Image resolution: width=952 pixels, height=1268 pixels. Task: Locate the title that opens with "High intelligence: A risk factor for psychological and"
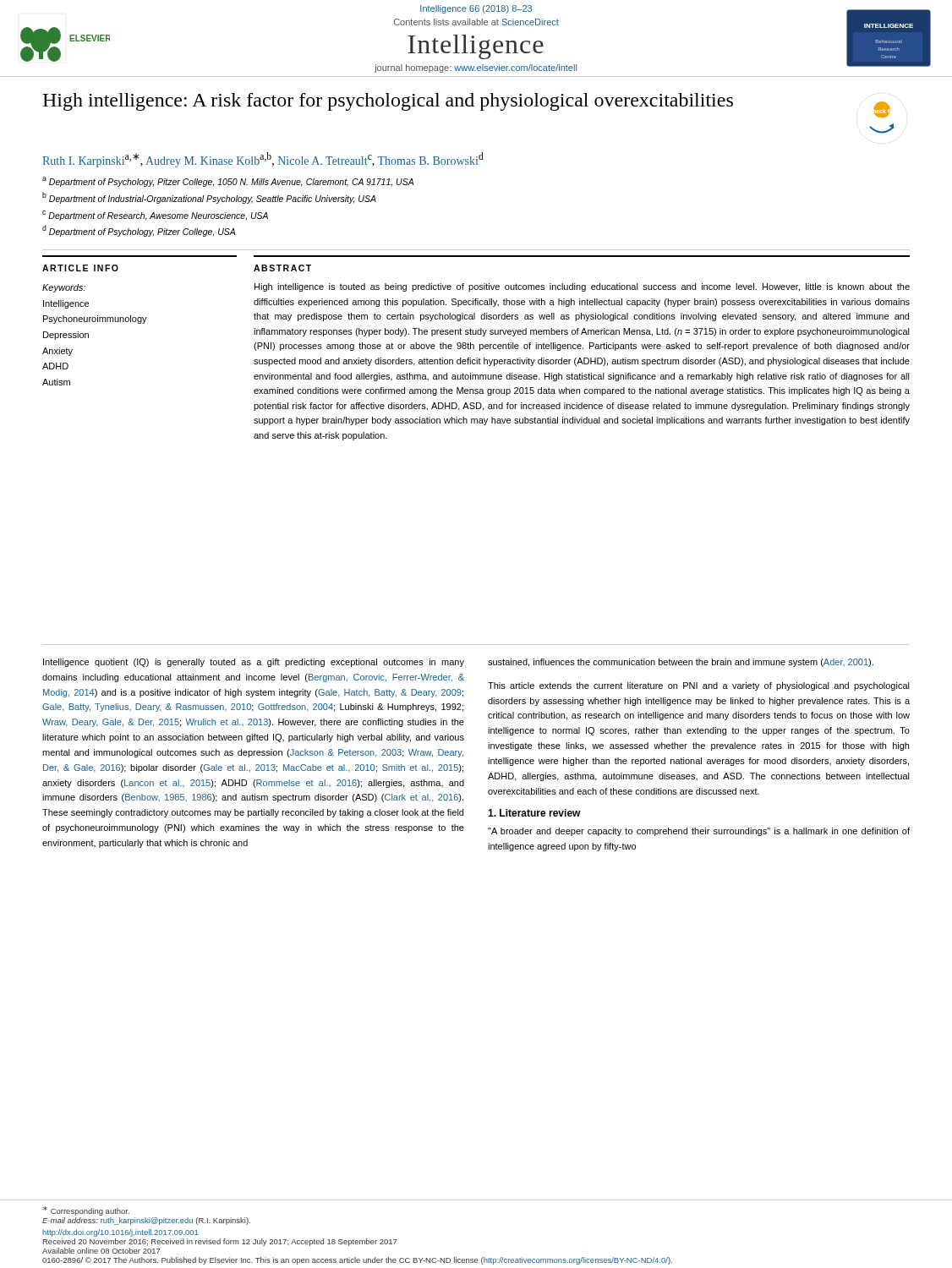388,100
